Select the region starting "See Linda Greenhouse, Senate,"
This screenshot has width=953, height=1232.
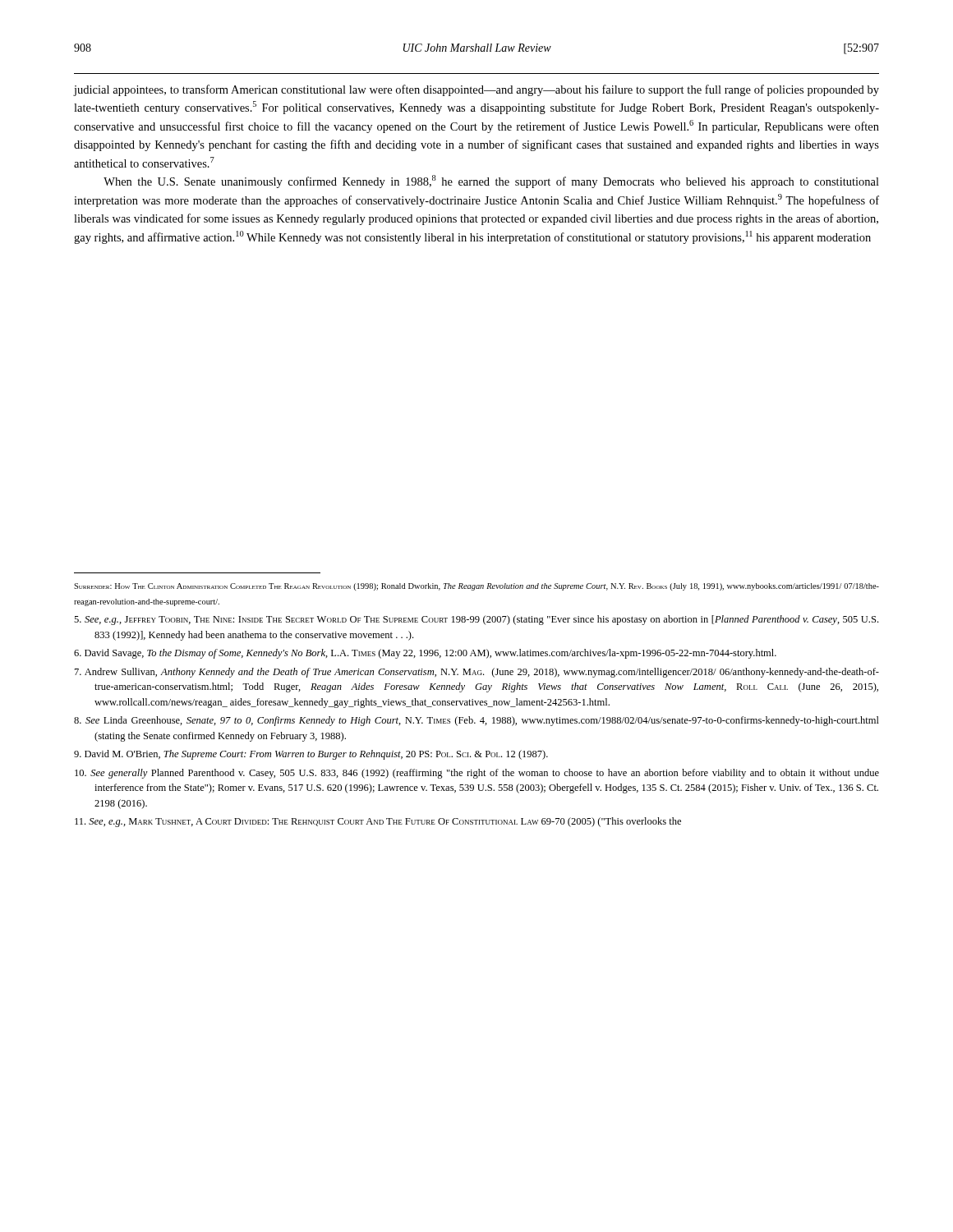tap(476, 728)
